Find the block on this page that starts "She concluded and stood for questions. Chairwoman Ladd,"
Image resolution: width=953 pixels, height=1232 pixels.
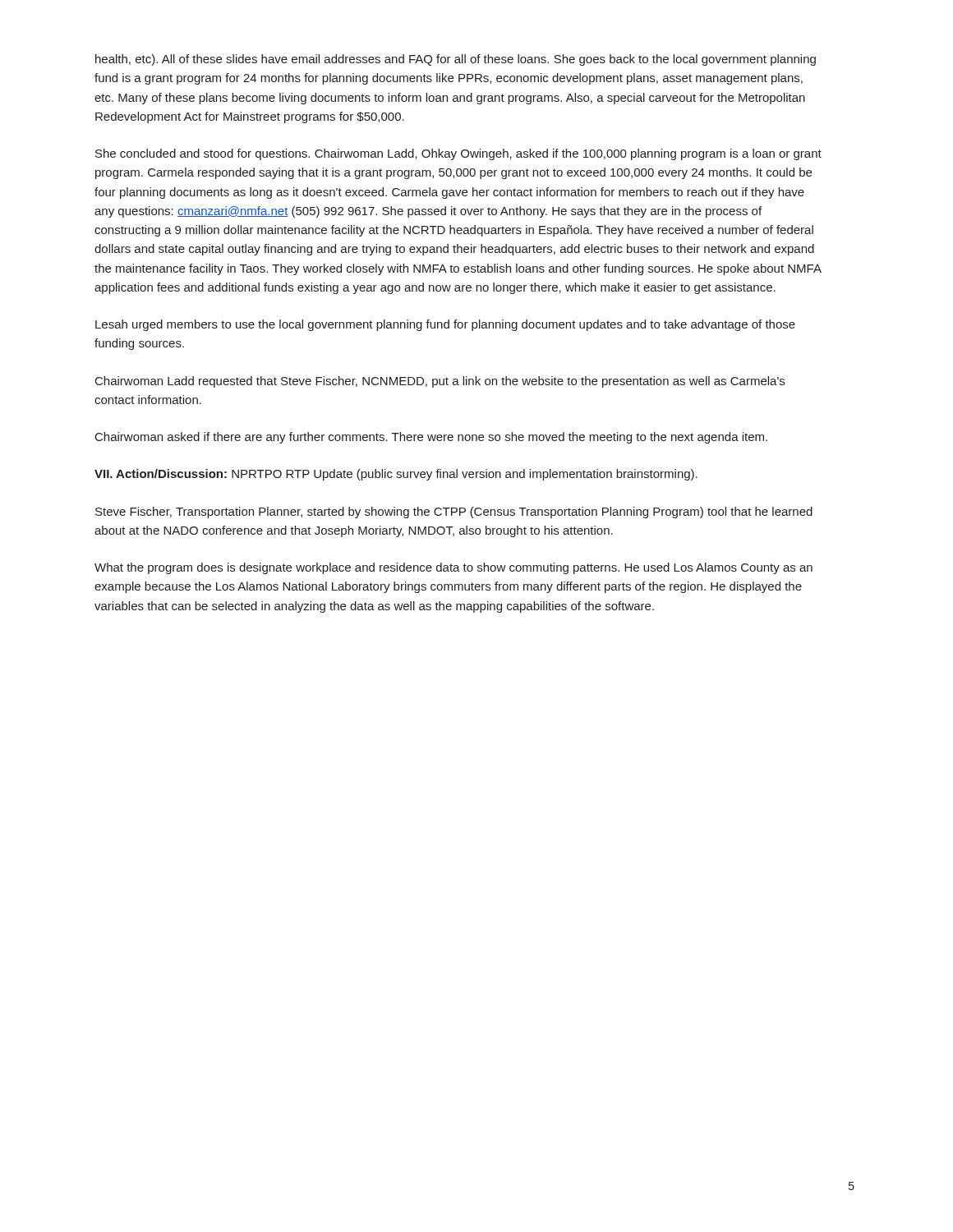coord(458,220)
